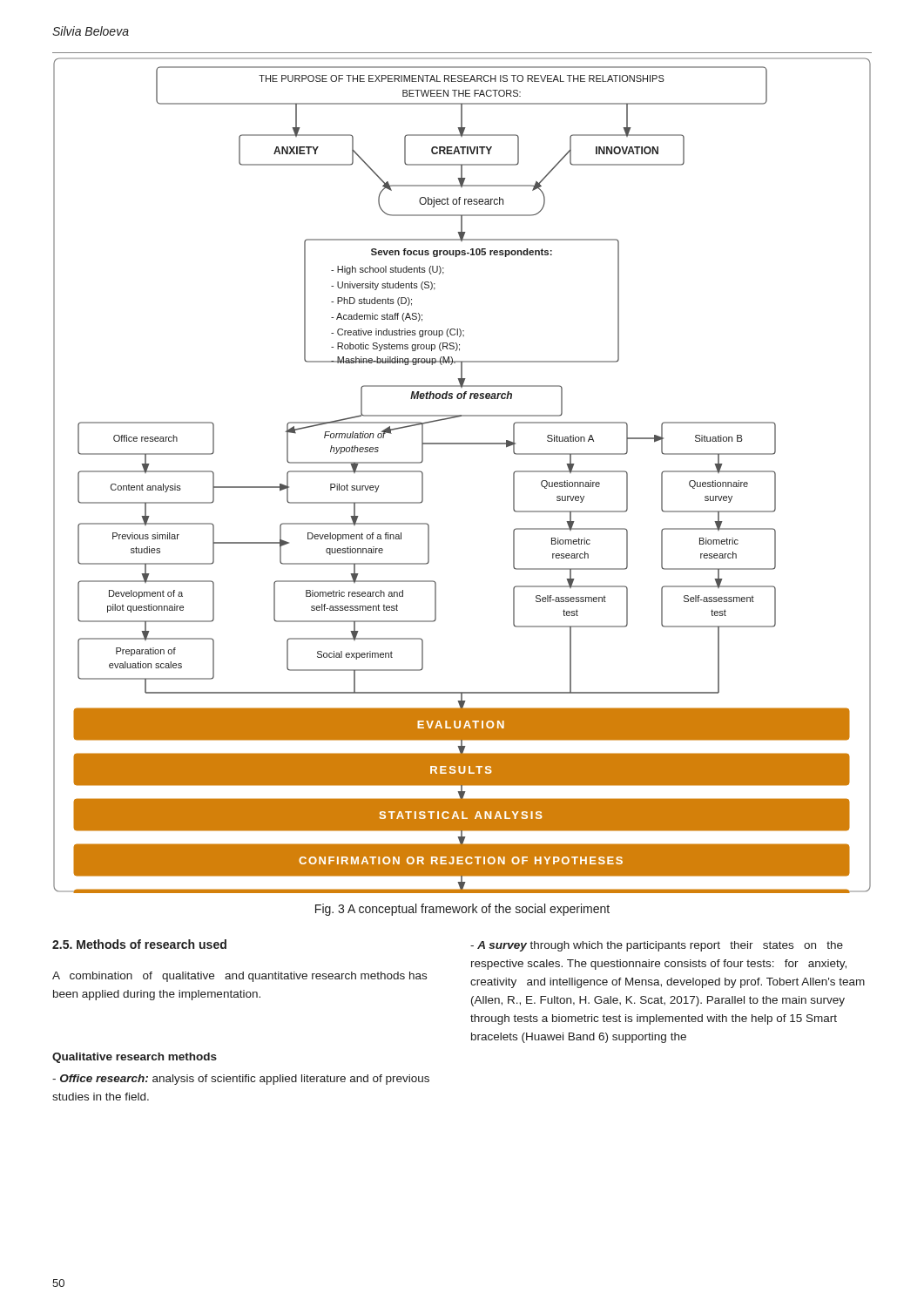Find the flowchart
The height and width of the screenshot is (1307, 924).
click(462, 475)
